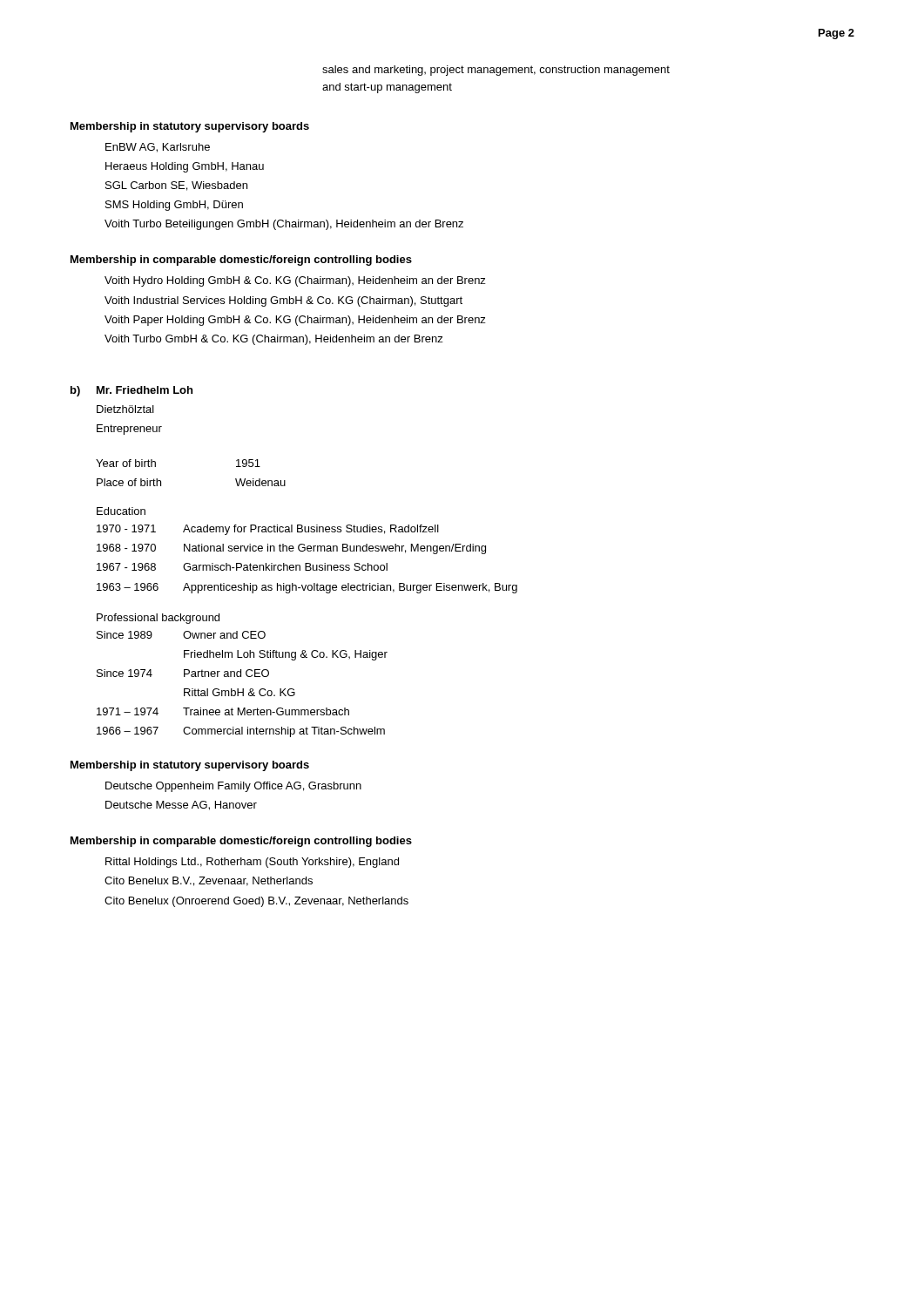Viewport: 924px width, 1307px height.
Task: Where does it say "Heraeus Holding GmbH, Hanau"?
Action: tap(184, 166)
